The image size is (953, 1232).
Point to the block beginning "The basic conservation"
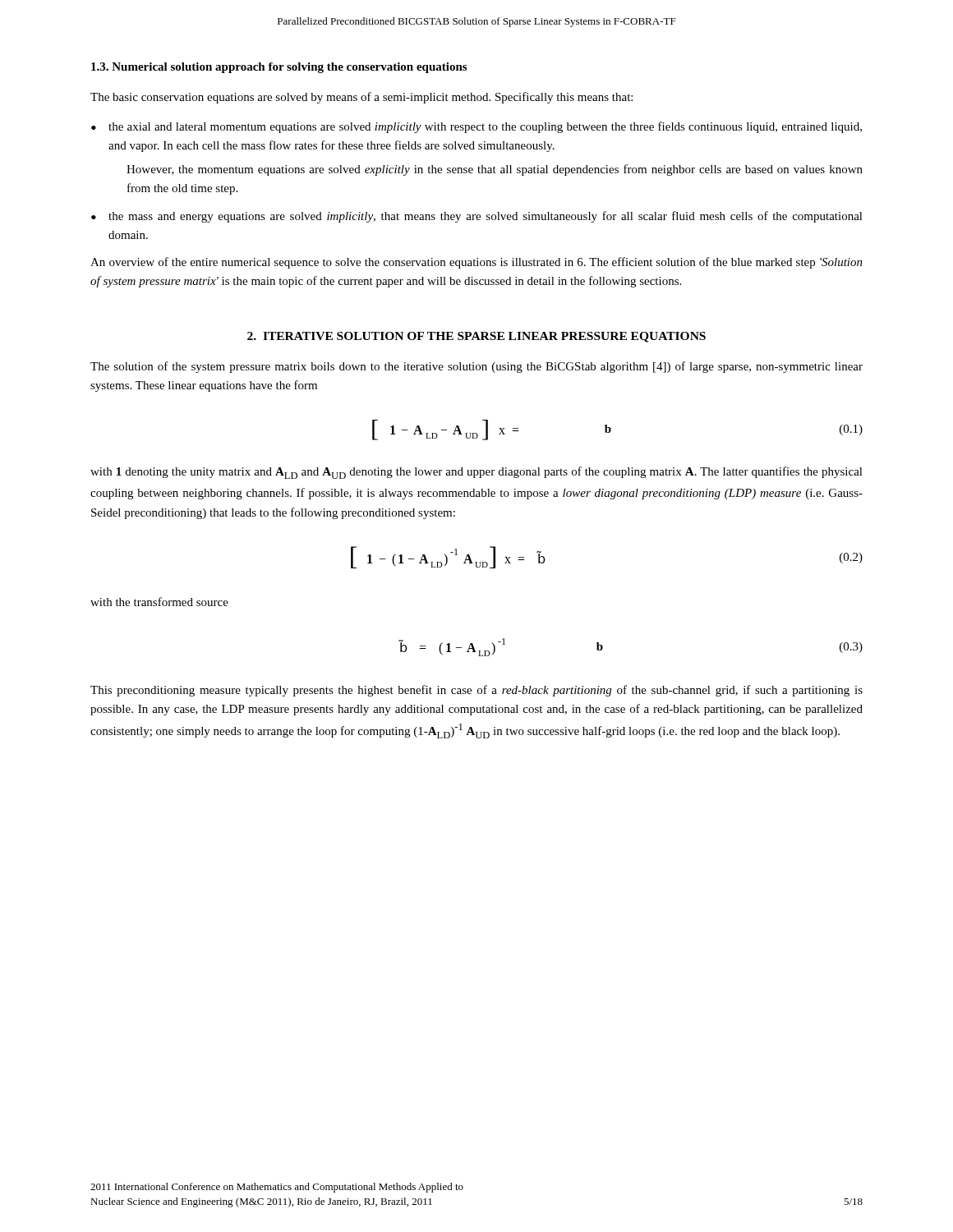(476, 98)
